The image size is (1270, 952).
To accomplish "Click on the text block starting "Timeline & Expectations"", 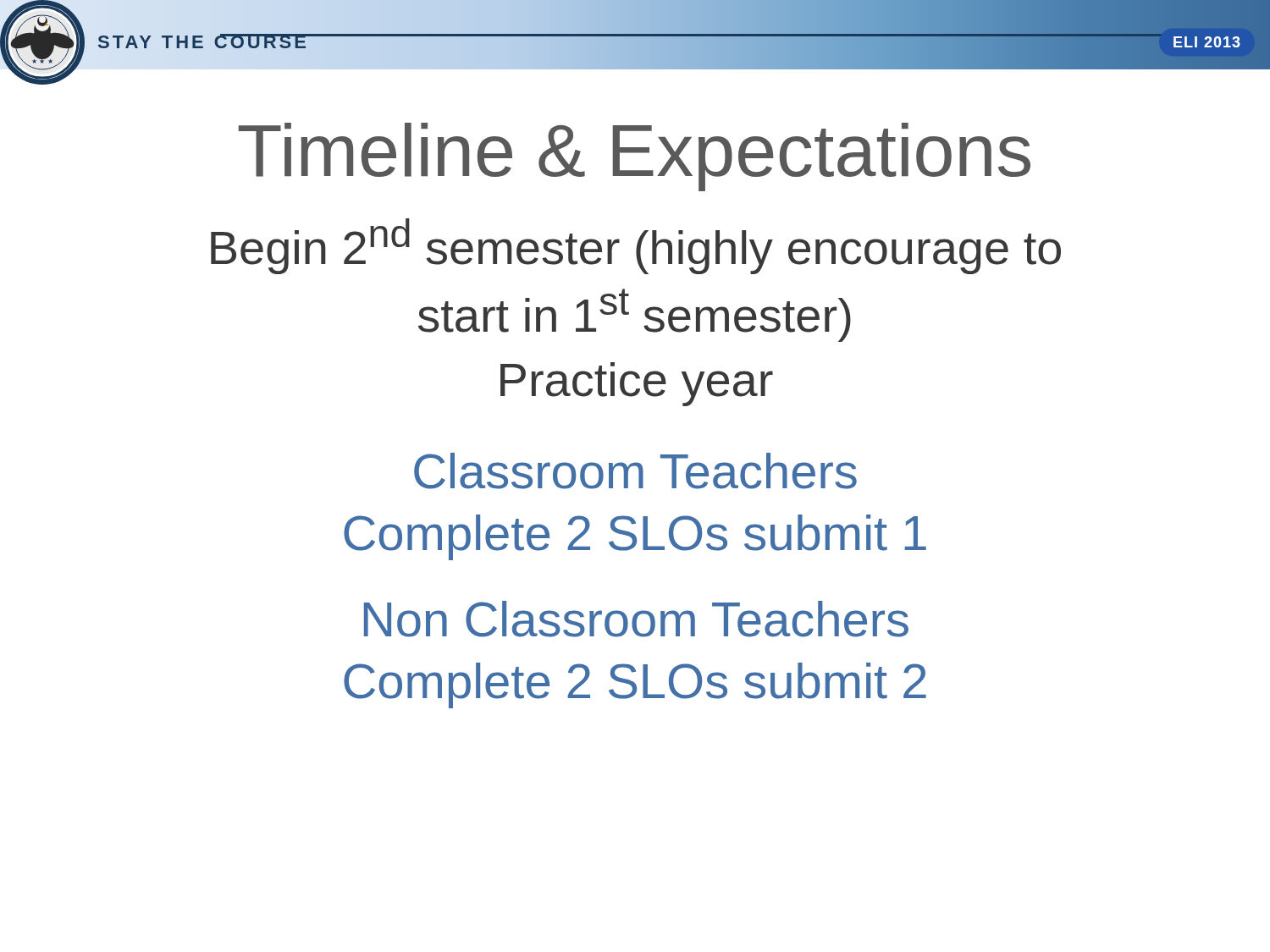I will pyautogui.click(x=635, y=151).
